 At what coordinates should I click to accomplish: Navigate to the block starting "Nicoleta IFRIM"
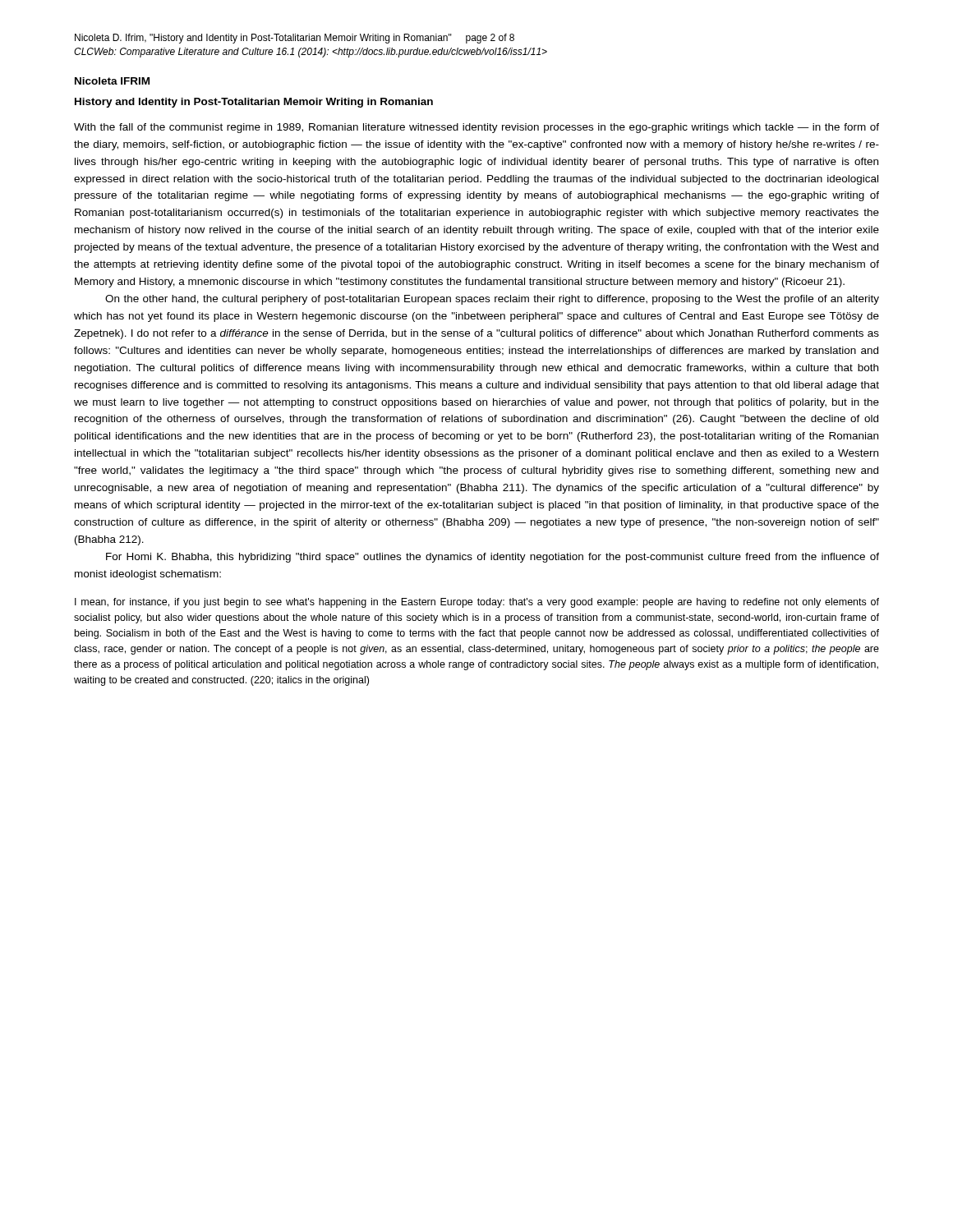tap(112, 81)
